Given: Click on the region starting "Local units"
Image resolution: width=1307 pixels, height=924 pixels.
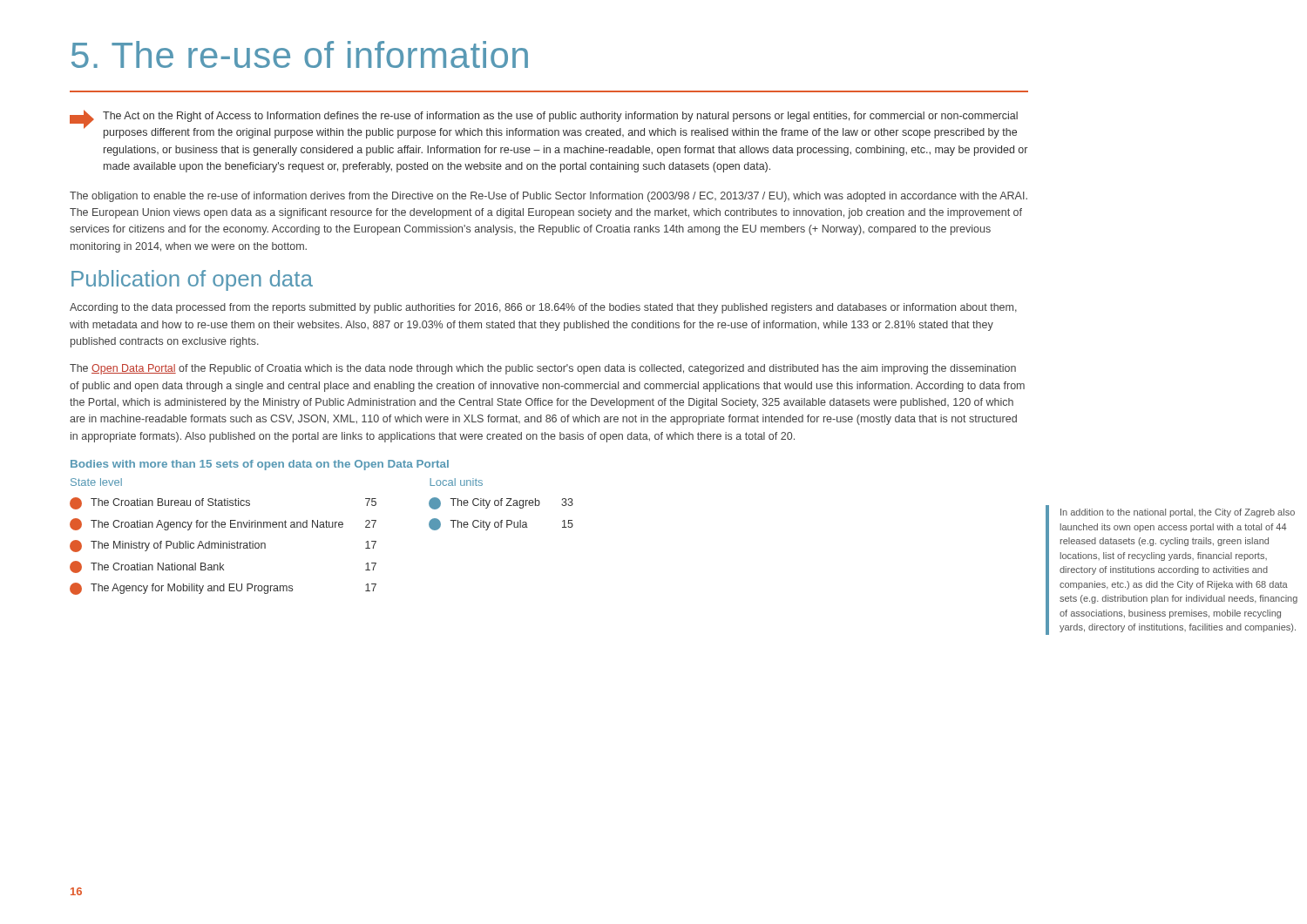Looking at the screenshot, I should pos(456,482).
